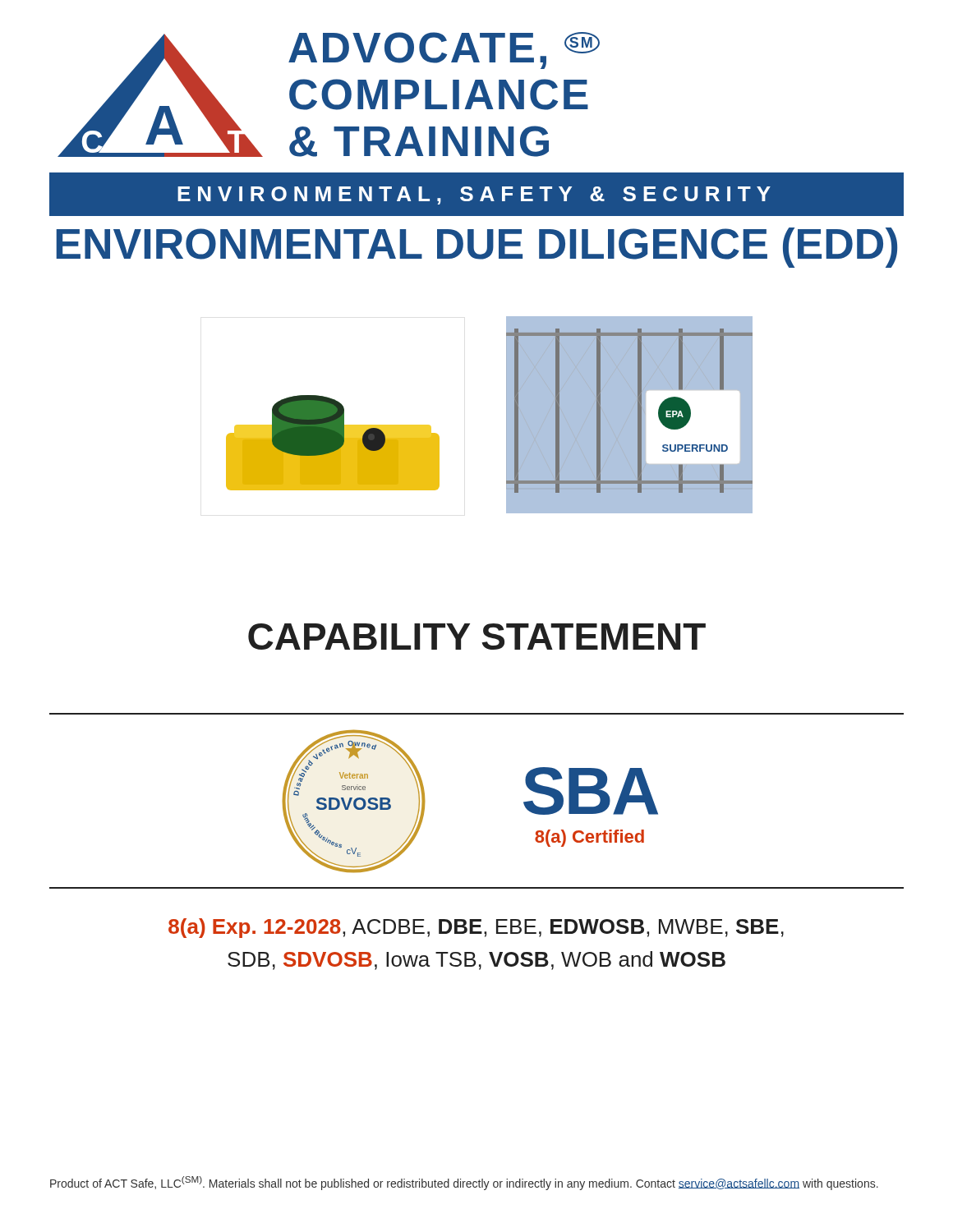Find the block starting "8(a) Exp. 12-2028, ACDBE, DBE, EBE, EDWOSB, MWBE,"
The image size is (953, 1232).
tap(476, 943)
